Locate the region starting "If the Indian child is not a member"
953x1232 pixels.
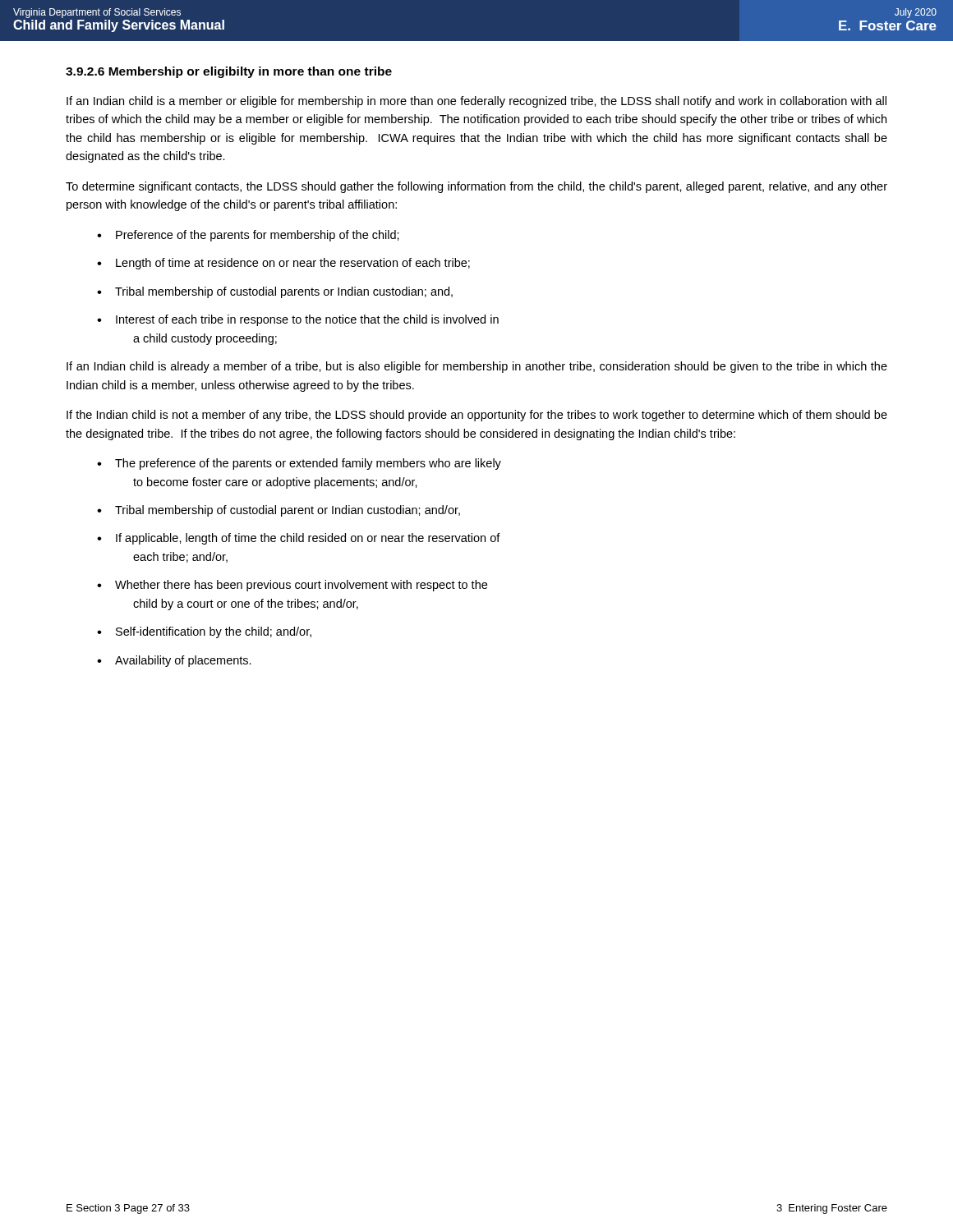coord(476,424)
